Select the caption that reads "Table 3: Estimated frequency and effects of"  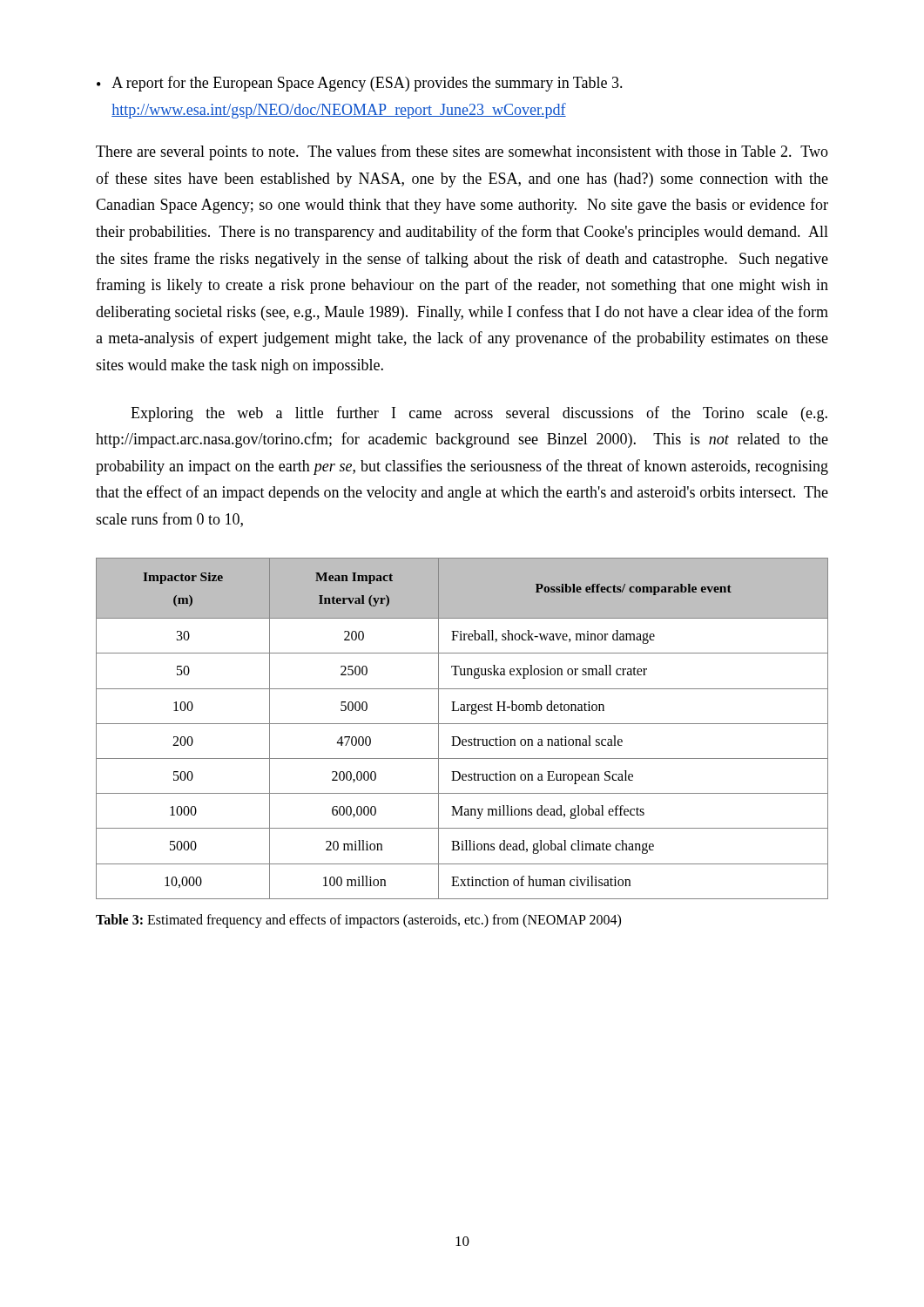click(x=359, y=919)
